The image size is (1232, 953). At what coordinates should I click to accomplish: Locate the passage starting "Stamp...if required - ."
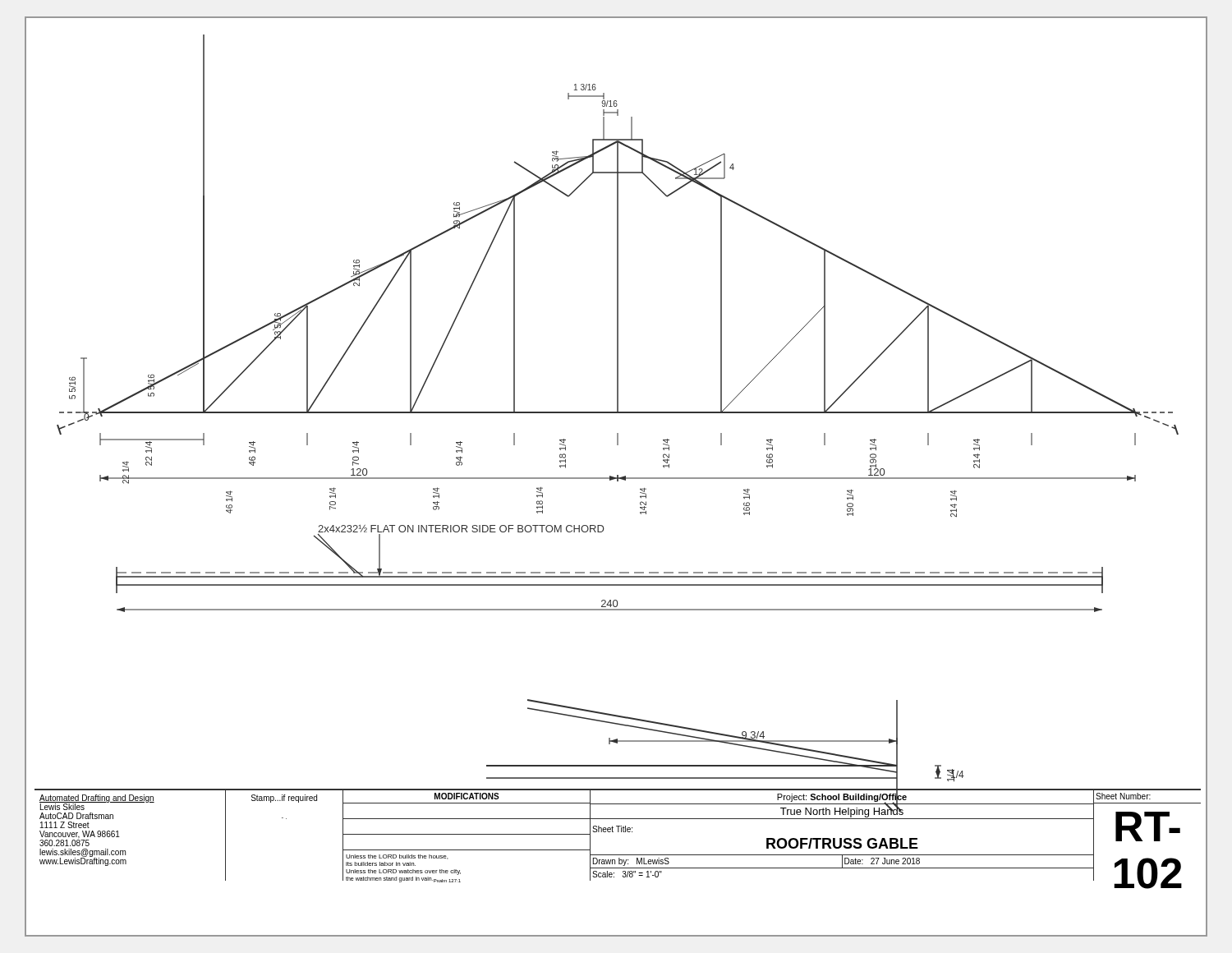pos(284,807)
